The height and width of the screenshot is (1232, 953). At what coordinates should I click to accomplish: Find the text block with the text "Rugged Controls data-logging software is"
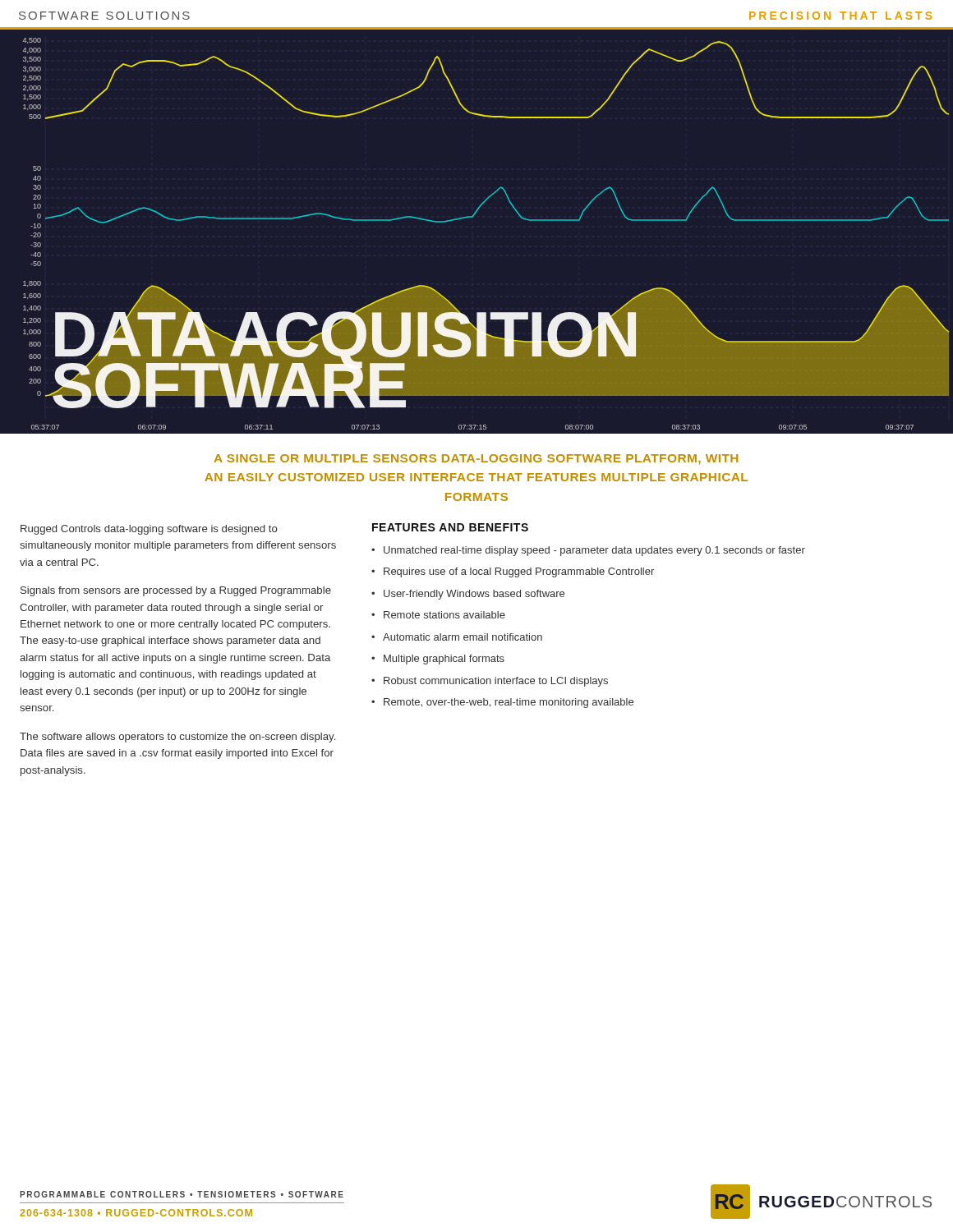click(178, 545)
